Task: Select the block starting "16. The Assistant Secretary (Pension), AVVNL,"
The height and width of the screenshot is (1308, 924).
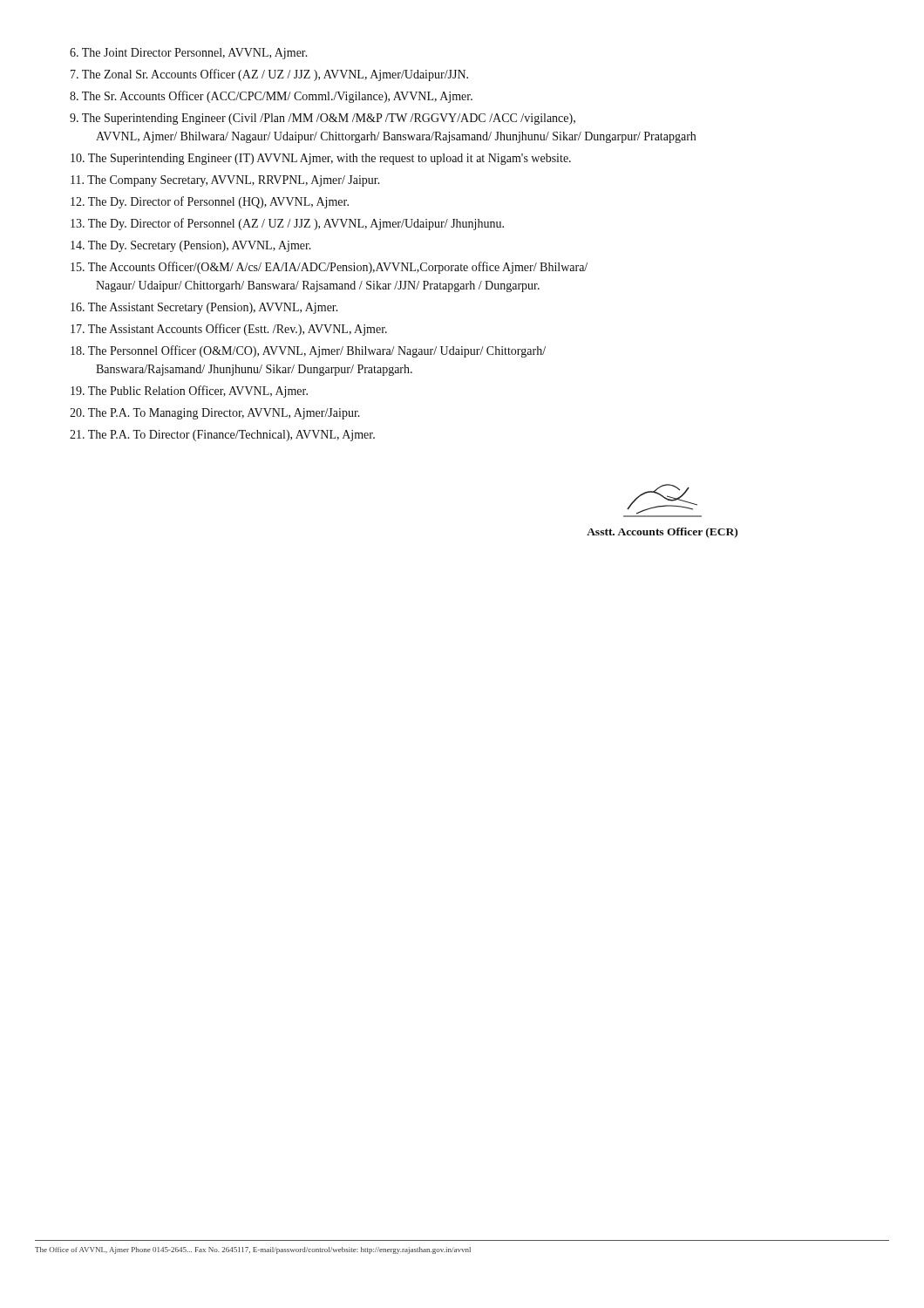Action: [x=204, y=307]
